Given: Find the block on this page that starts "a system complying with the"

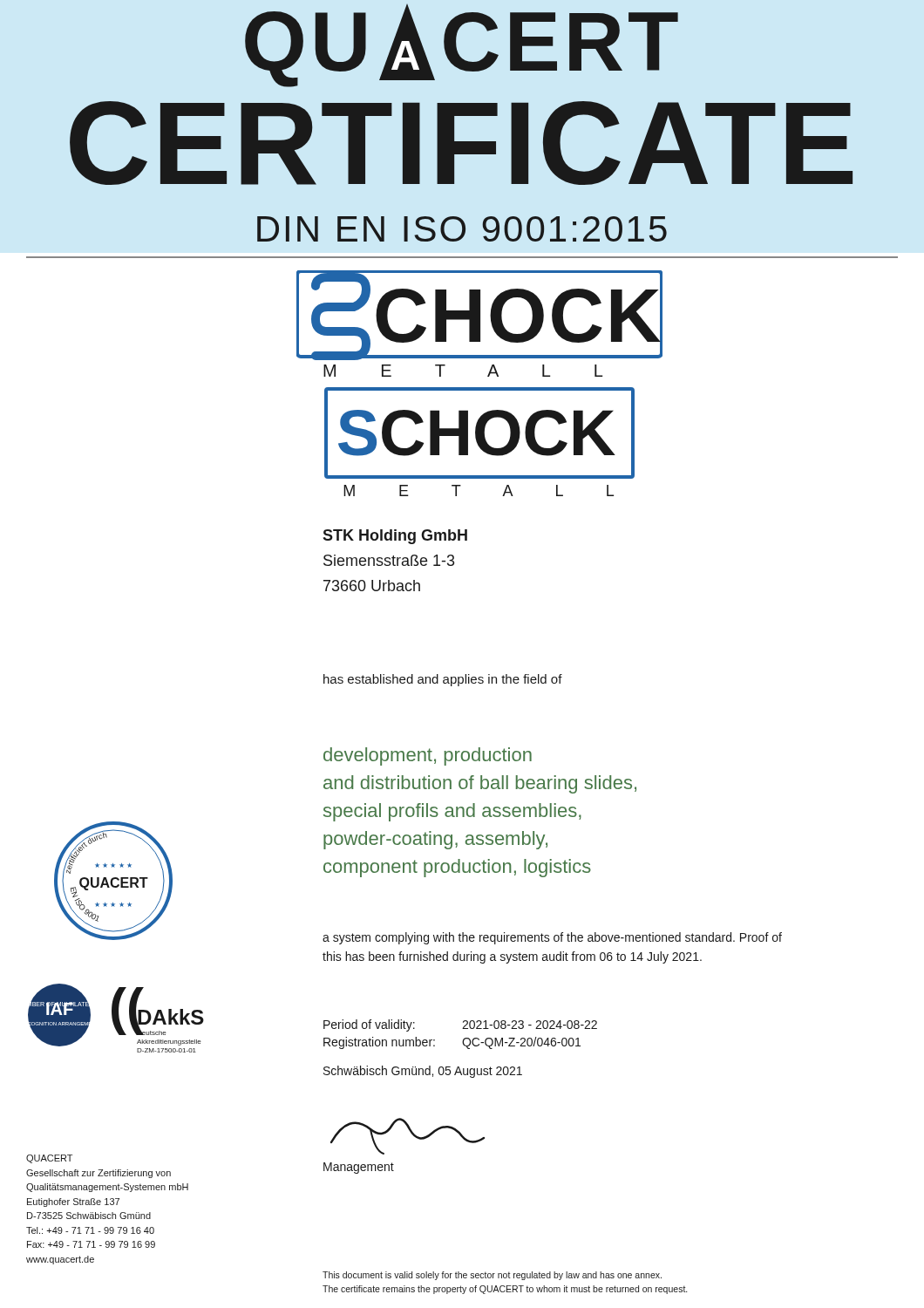Looking at the screenshot, I should pyautogui.click(x=558, y=948).
